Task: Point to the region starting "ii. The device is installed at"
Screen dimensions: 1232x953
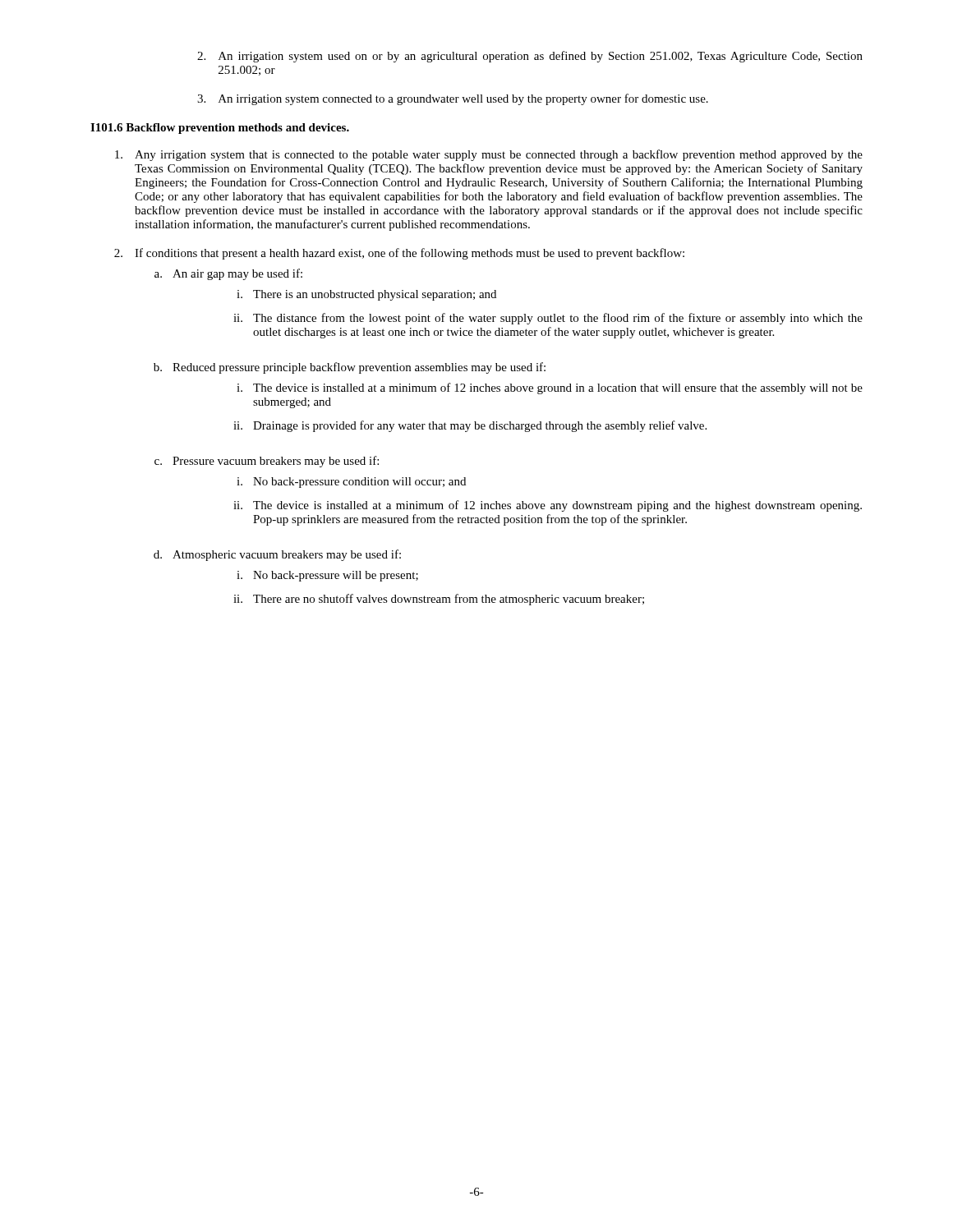Action: tap(538, 513)
